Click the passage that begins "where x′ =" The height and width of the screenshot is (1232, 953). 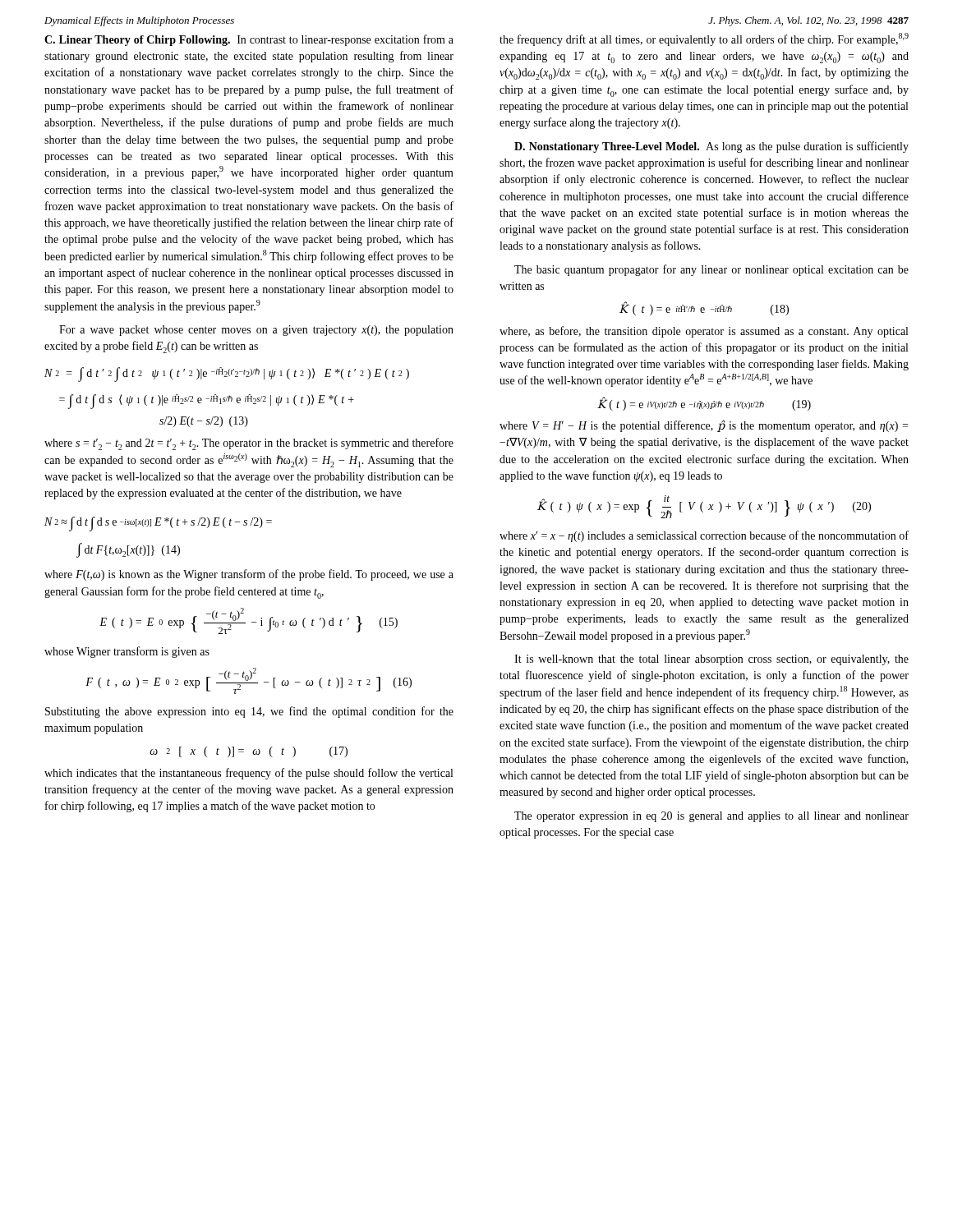pyautogui.click(x=704, y=586)
